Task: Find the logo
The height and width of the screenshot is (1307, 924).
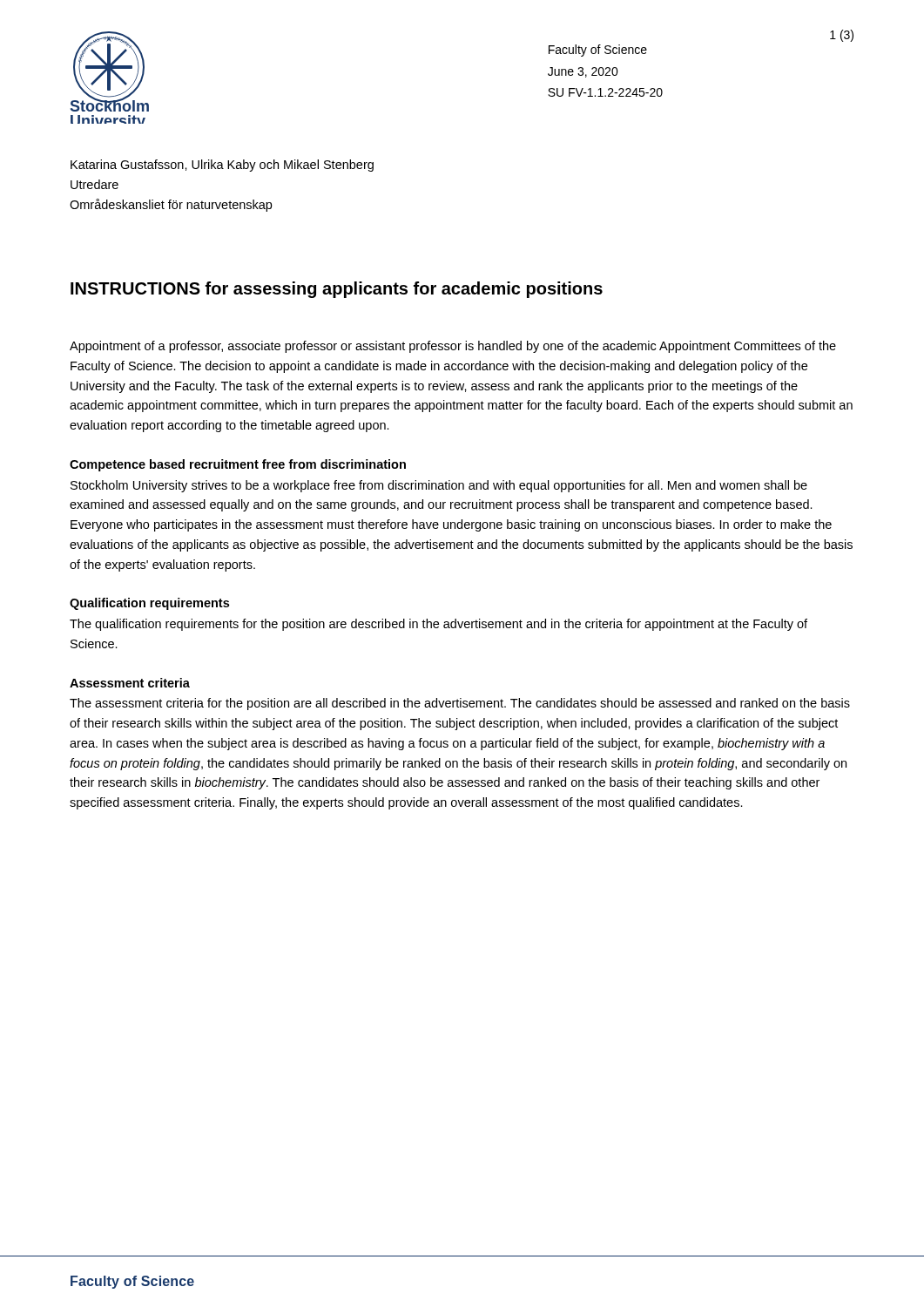Action: [x=142, y=76]
